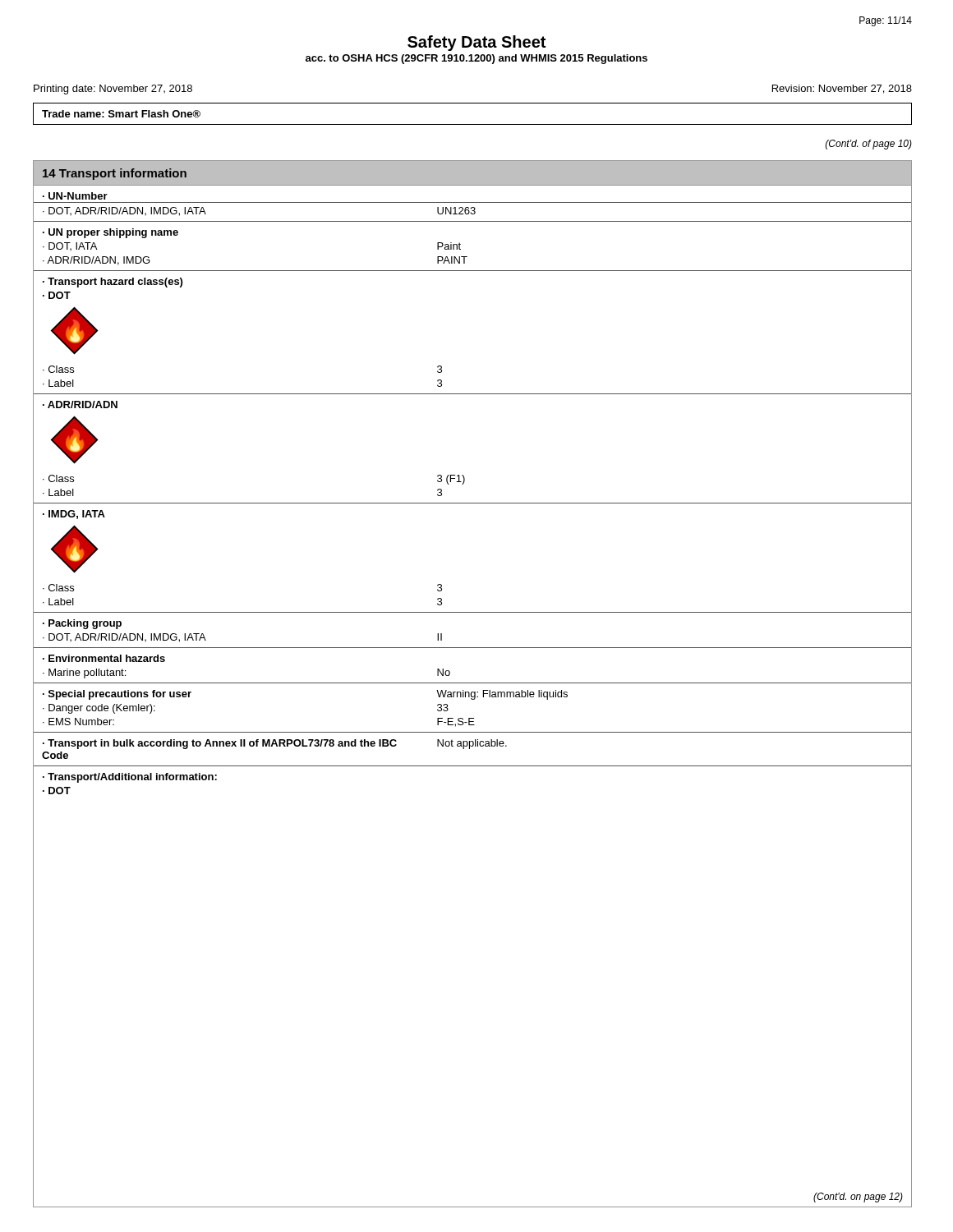Select the caption that says "(Cont'd. of page 10)"
Image resolution: width=953 pixels, height=1232 pixels.
(869, 144)
